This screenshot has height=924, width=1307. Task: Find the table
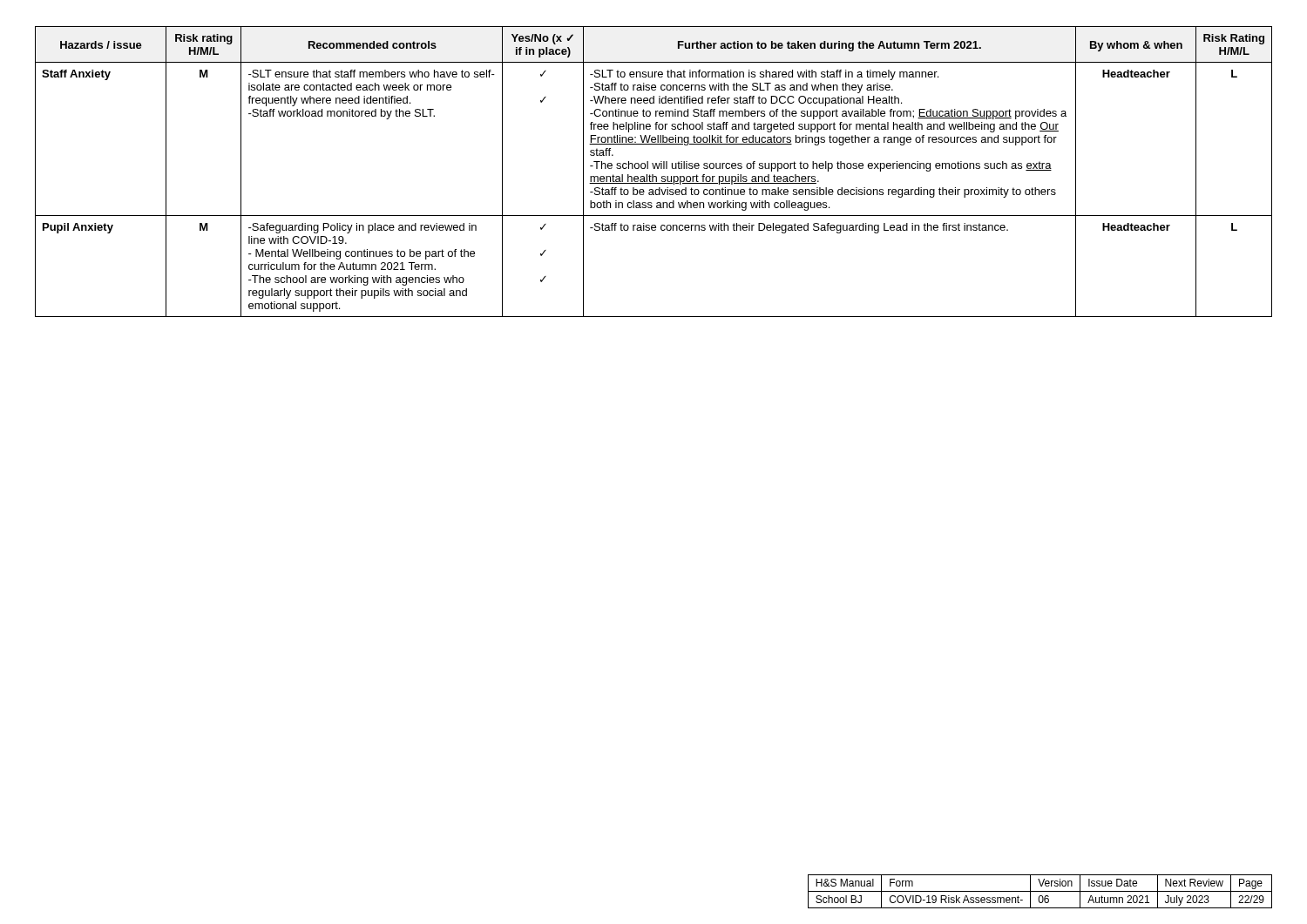654,172
